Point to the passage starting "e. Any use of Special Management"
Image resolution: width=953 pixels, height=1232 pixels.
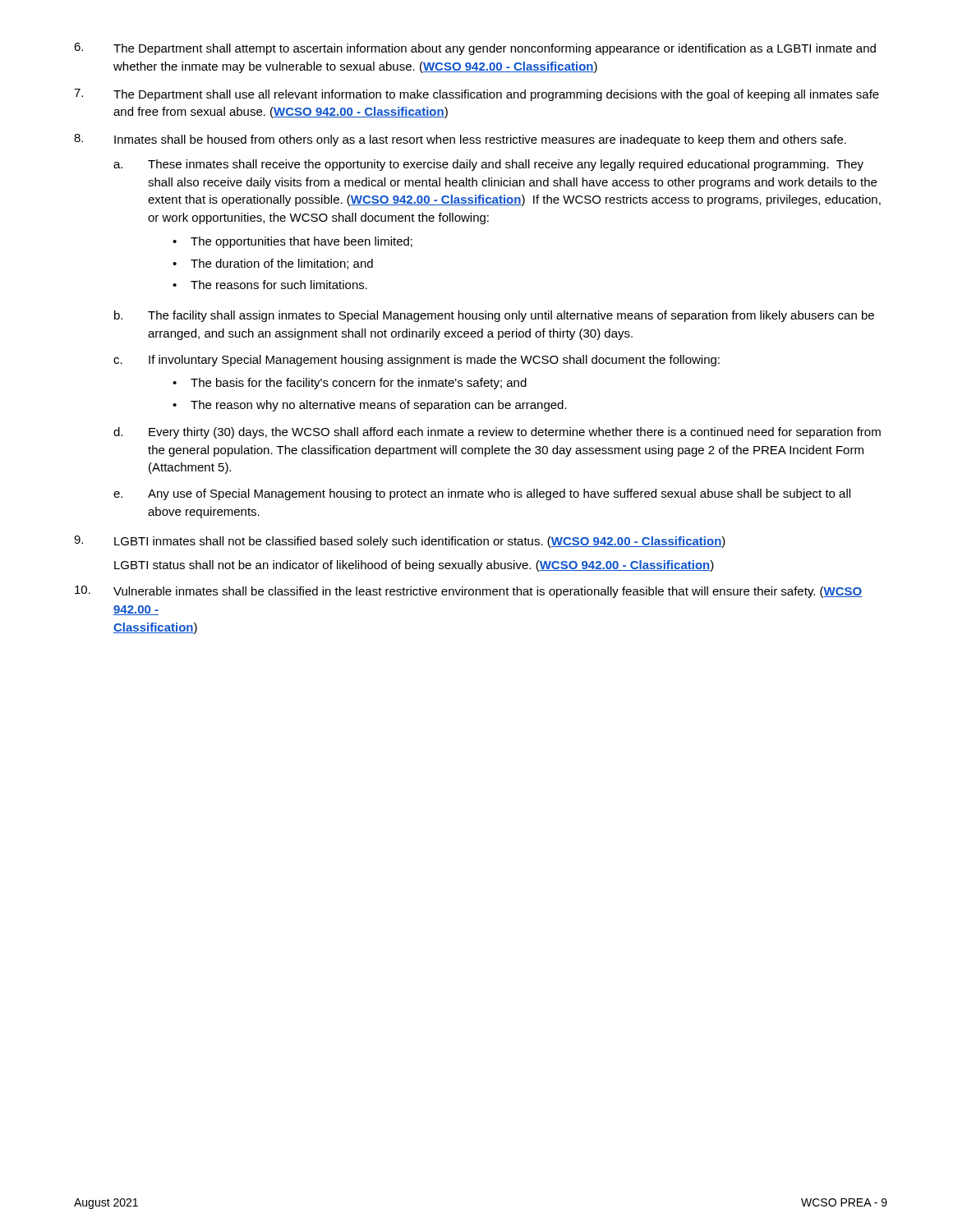click(x=500, y=502)
